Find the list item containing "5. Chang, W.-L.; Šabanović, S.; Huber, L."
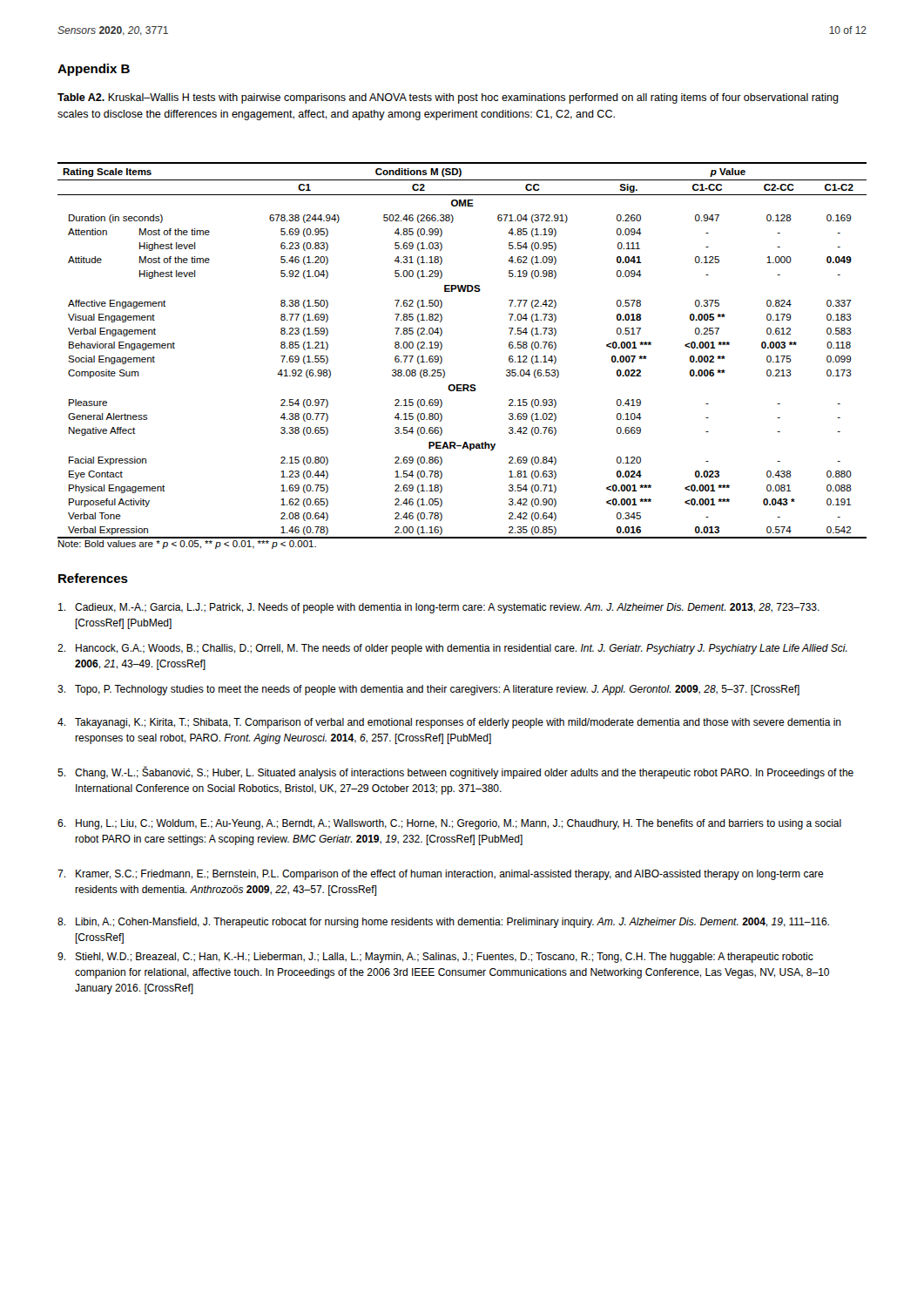The width and height of the screenshot is (924, 1307). (462, 781)
